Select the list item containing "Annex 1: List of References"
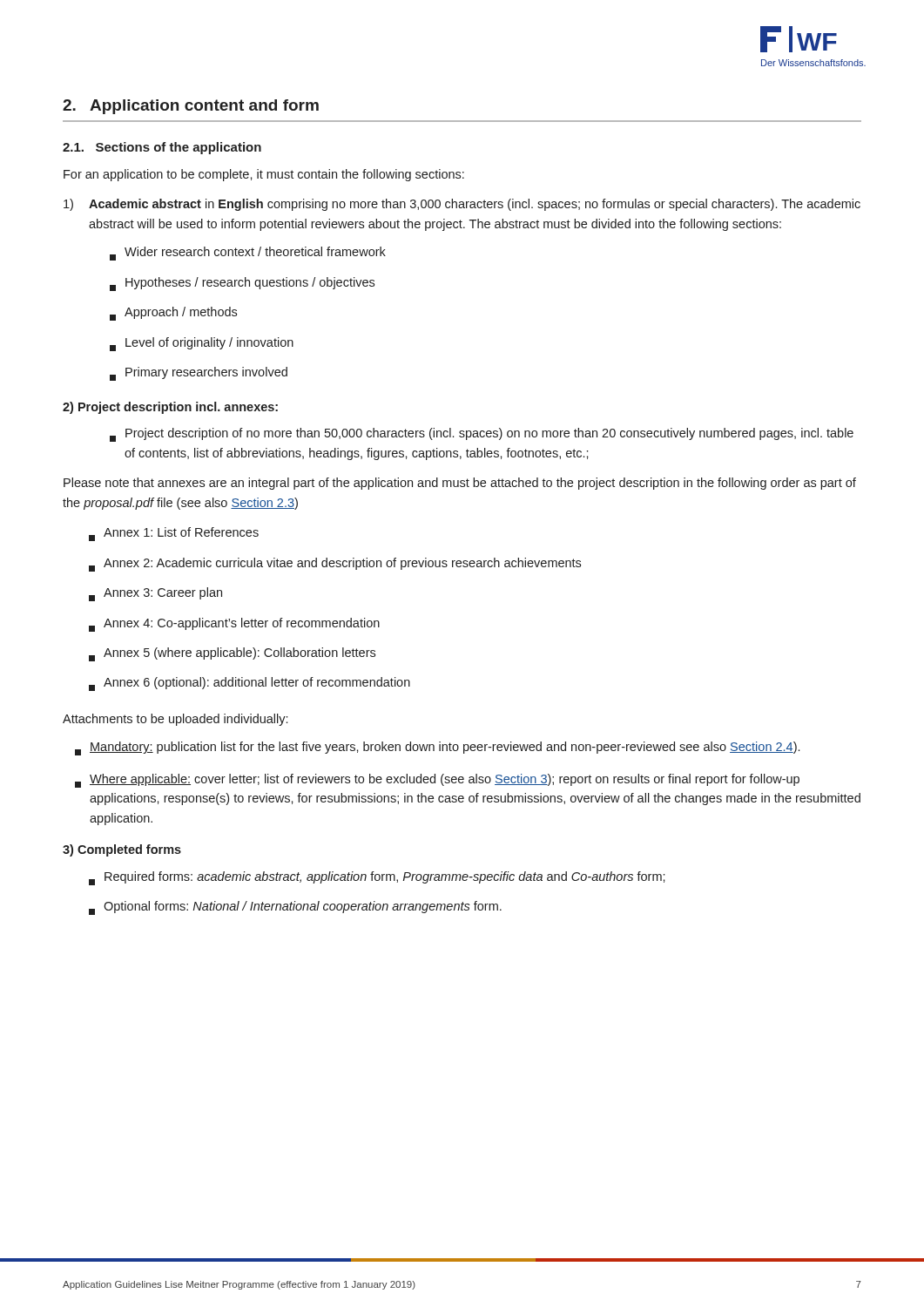 (x=174, y=535)
